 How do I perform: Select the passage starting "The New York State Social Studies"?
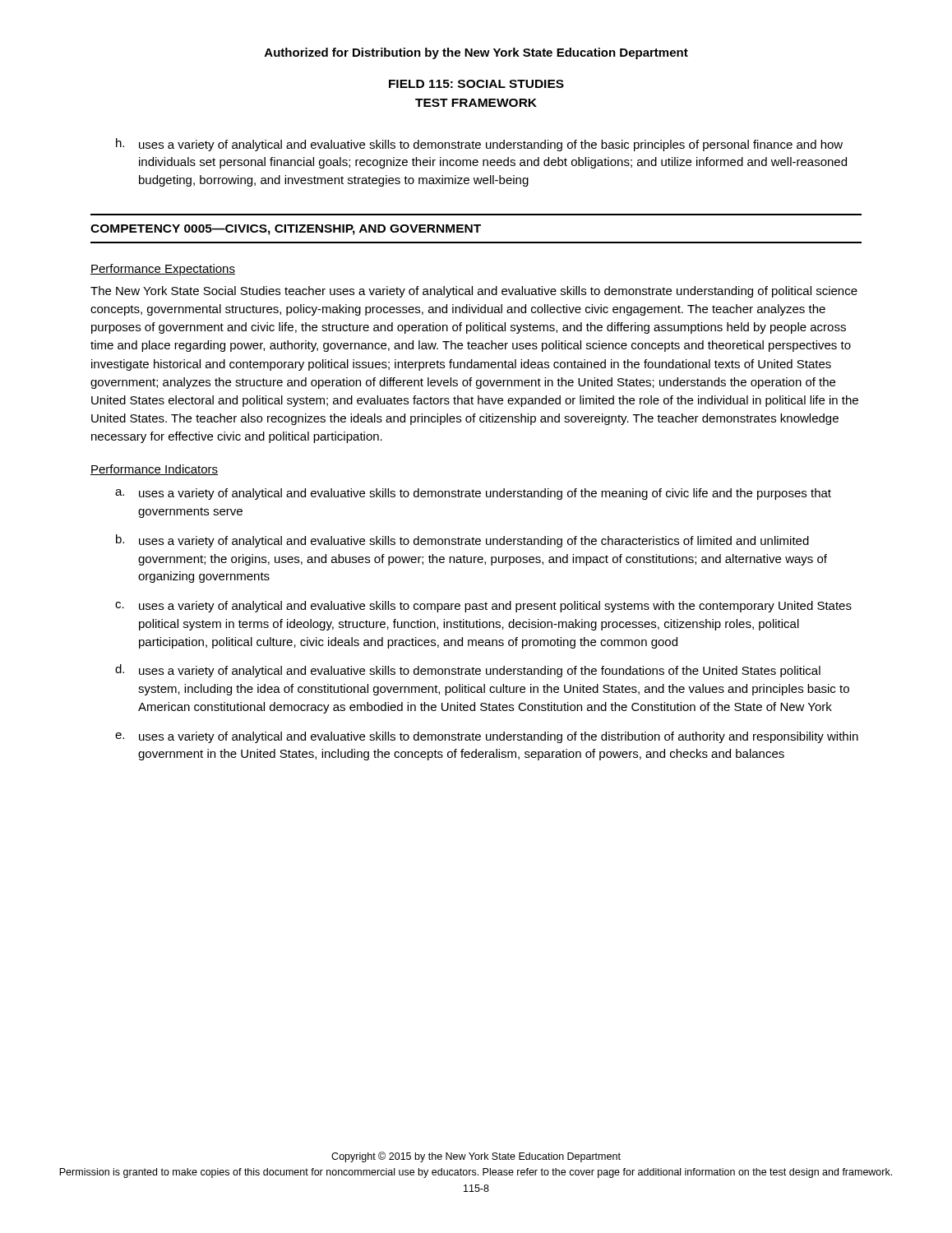tap(475, 363)
